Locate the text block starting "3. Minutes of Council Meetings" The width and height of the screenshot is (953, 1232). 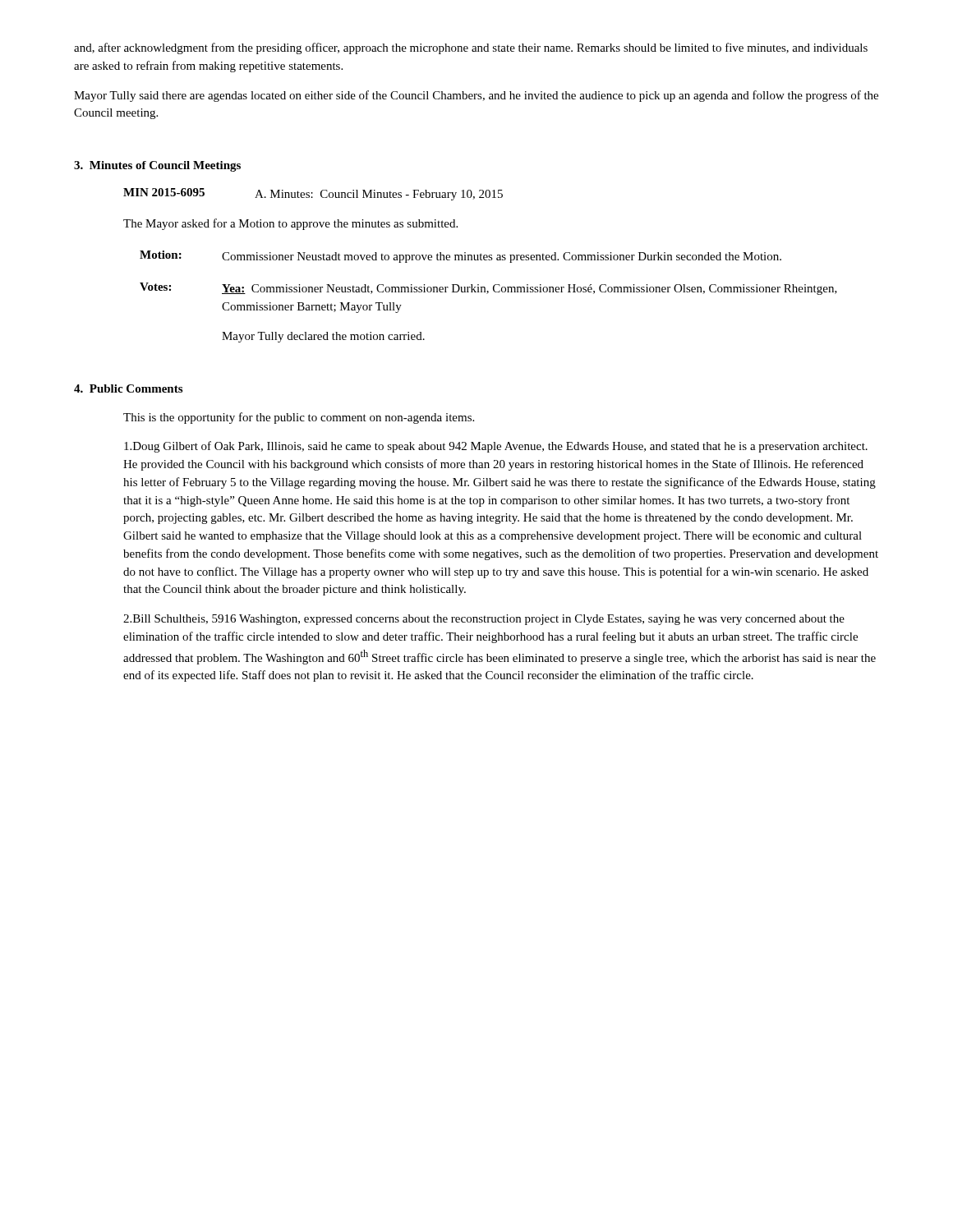pyautogui.click(x=157, y=165)
